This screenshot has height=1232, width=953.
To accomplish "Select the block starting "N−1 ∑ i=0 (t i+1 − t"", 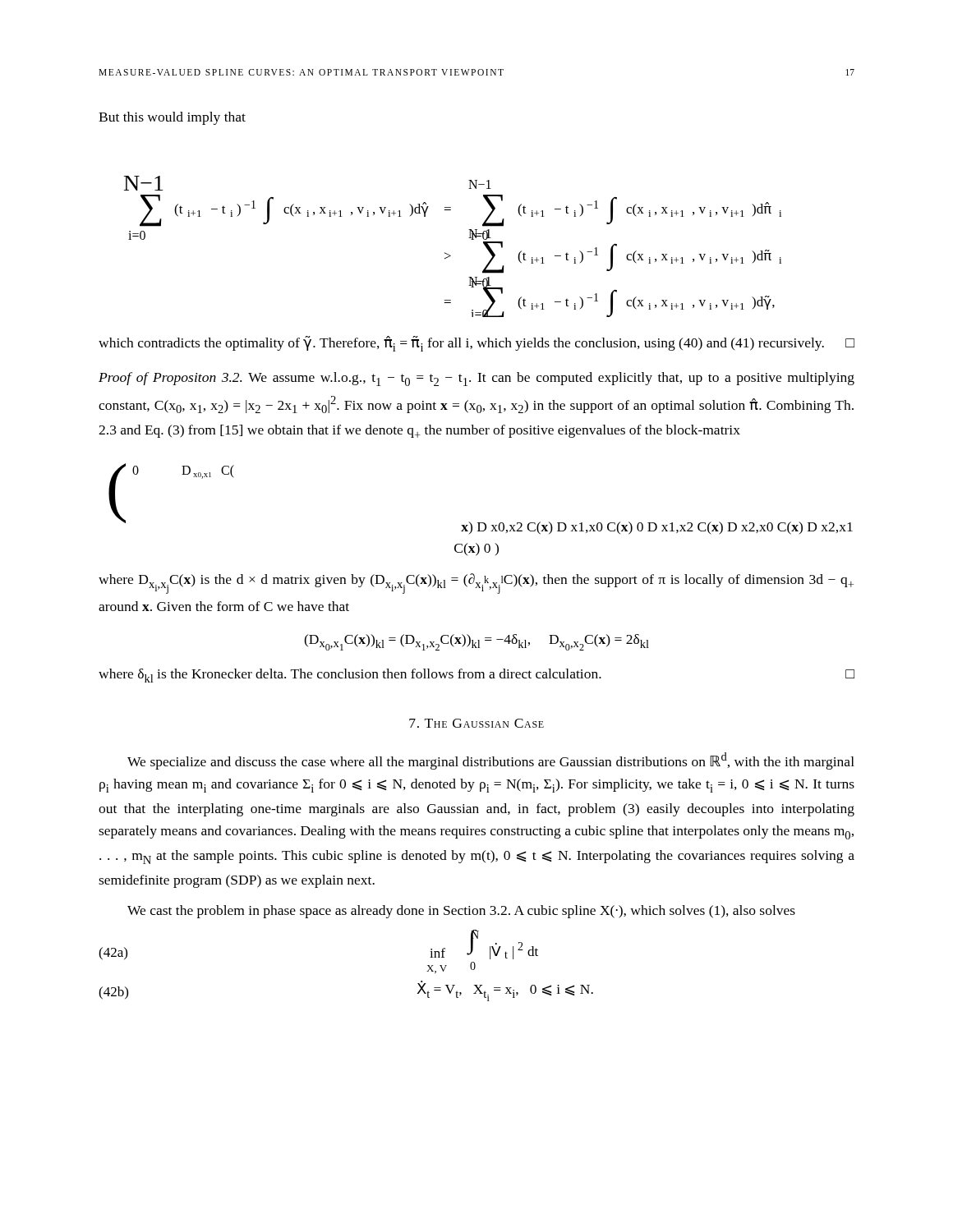I will 476,226.
